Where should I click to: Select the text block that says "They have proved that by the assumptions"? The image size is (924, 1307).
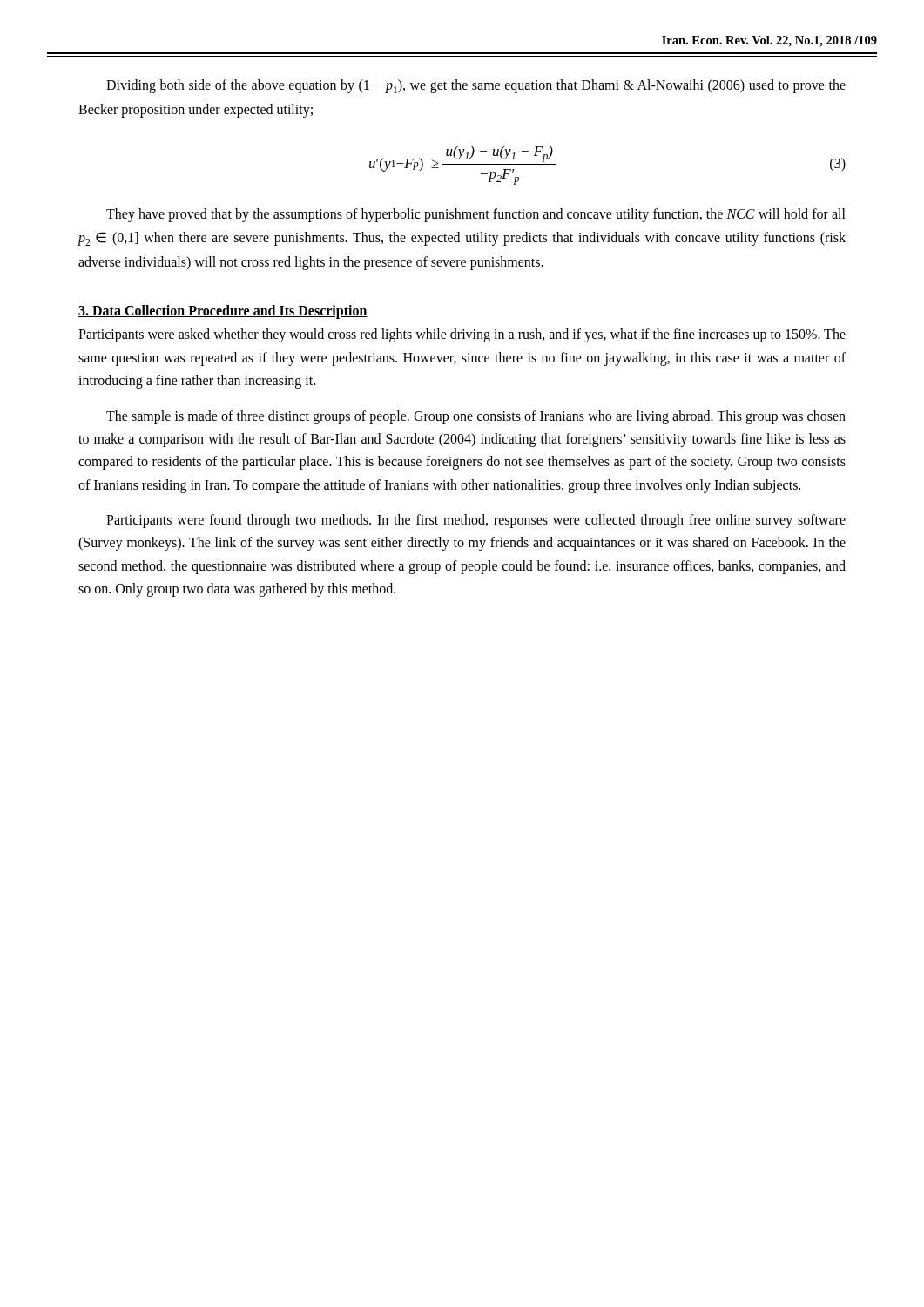click(x=462, y=238)
